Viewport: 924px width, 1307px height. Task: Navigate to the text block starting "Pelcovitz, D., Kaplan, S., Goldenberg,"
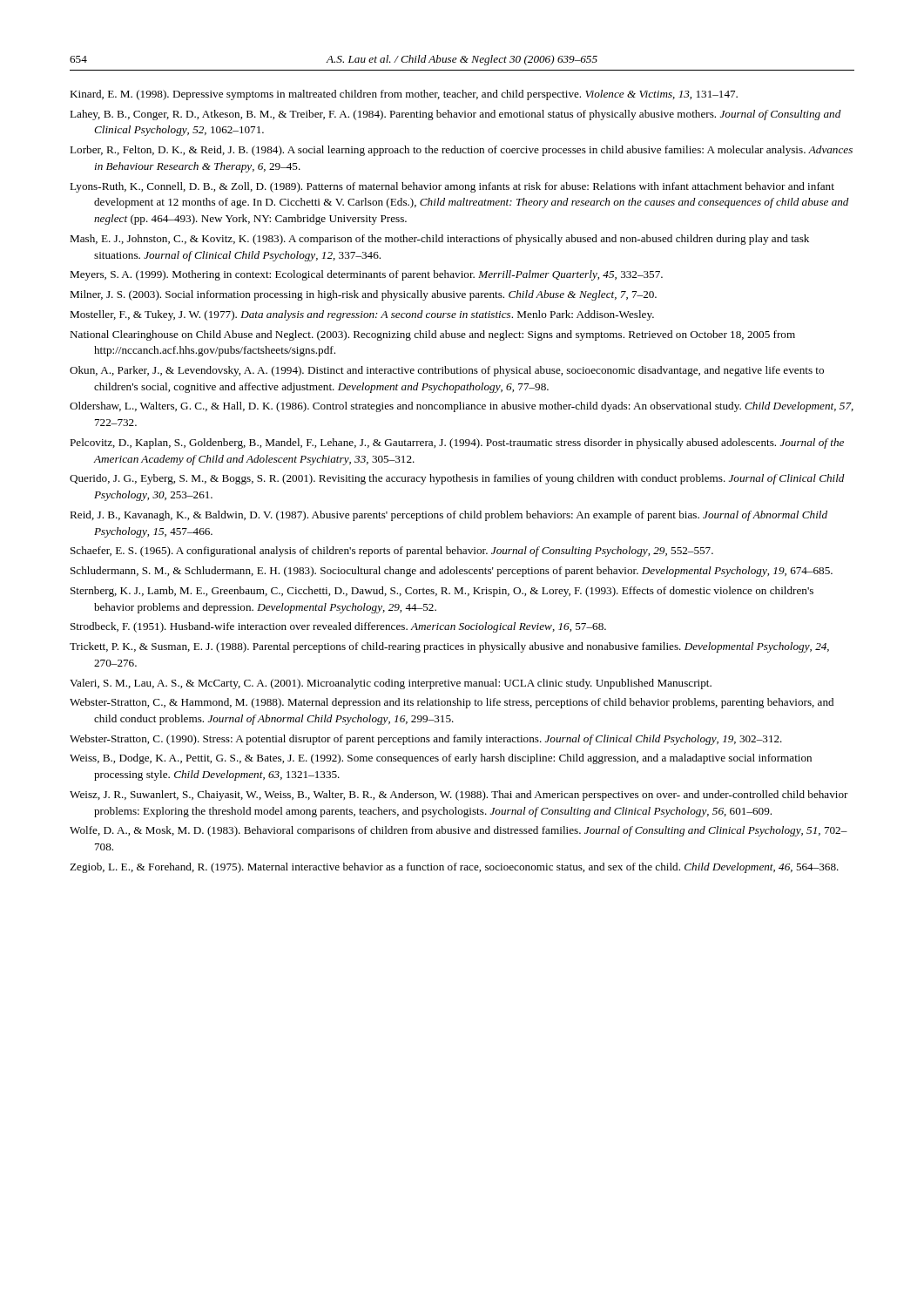(457, 450)
